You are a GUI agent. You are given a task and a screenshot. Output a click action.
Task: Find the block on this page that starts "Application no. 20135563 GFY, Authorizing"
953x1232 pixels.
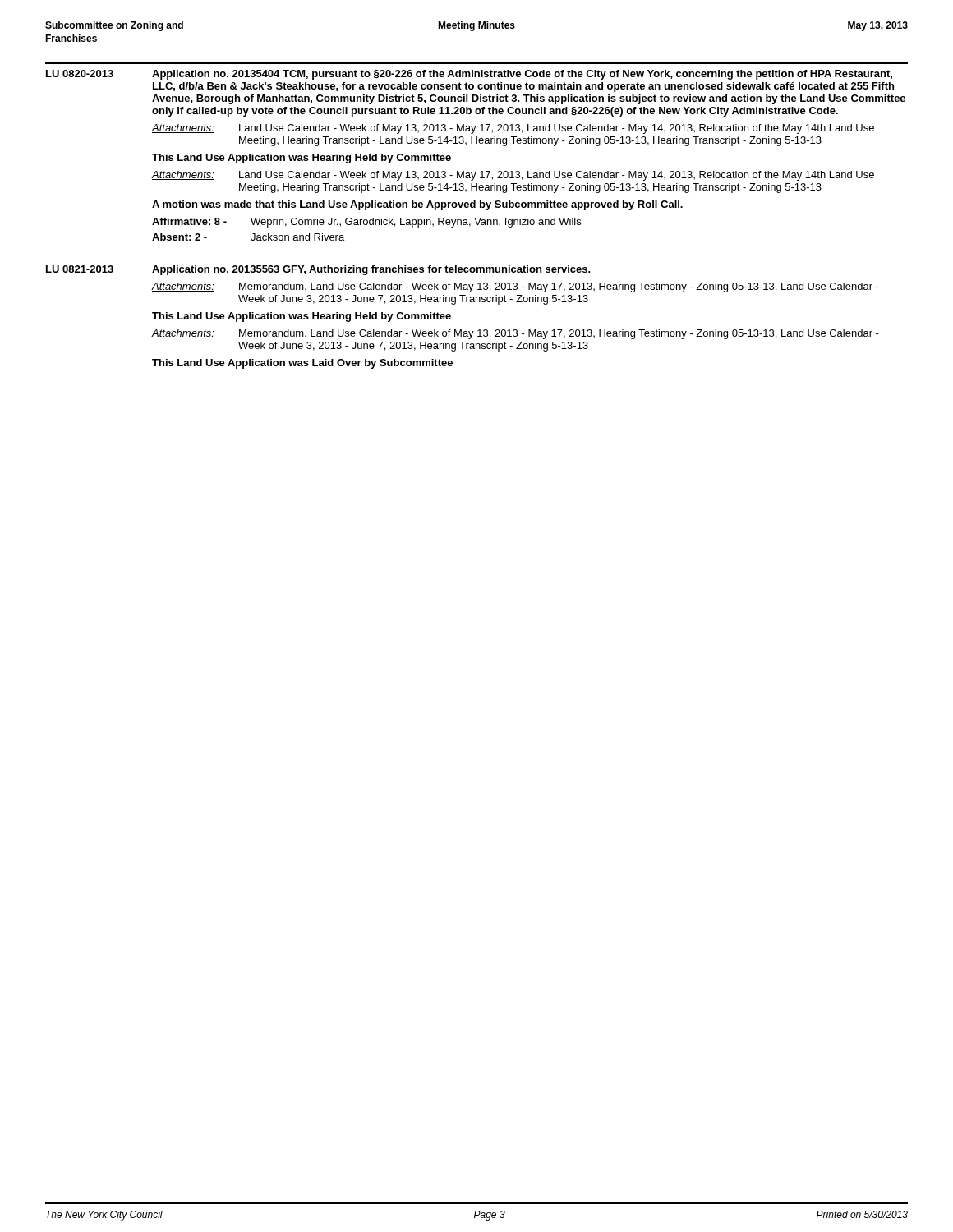click(x=371, y=269)
